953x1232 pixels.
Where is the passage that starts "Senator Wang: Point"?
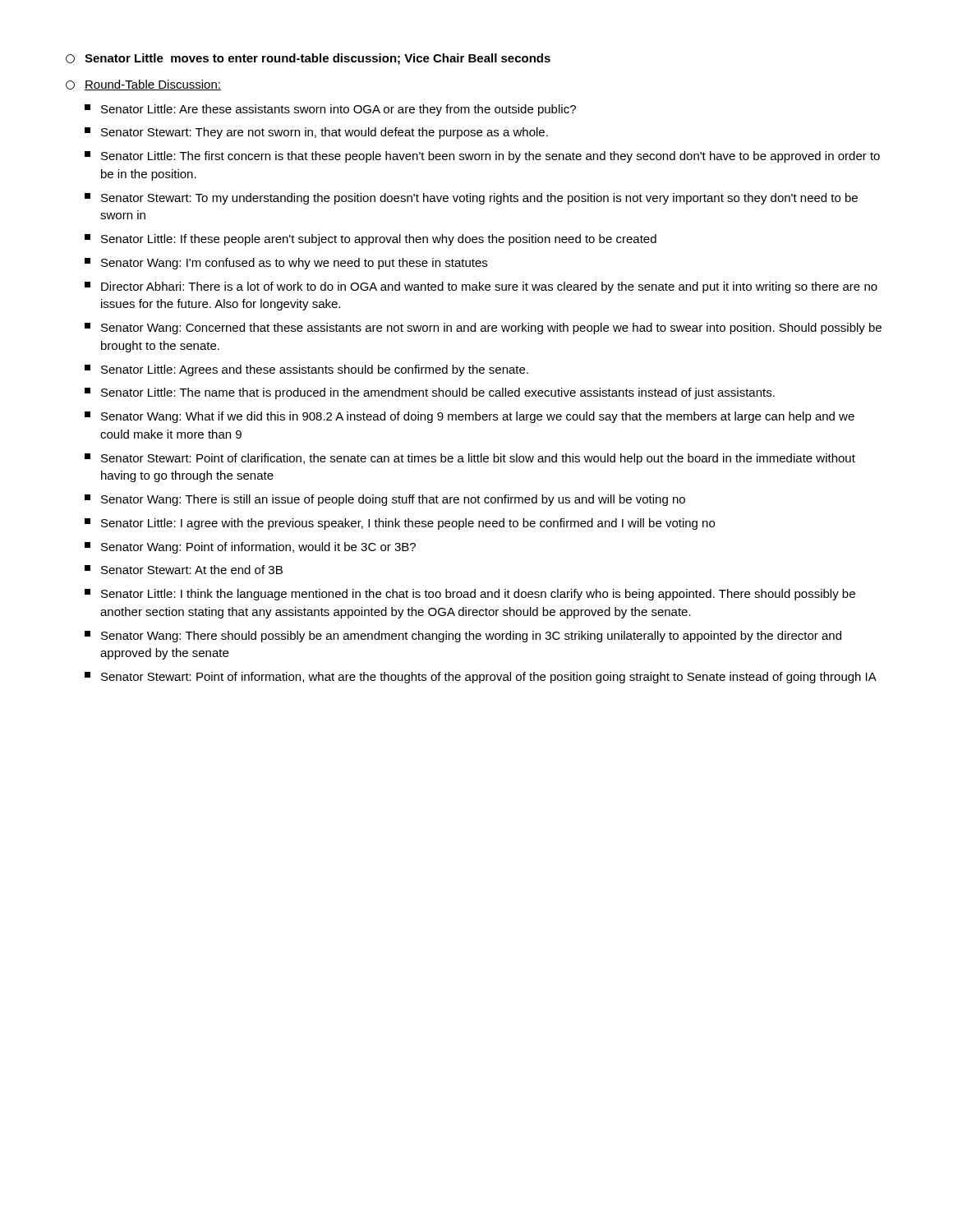tap(250, 548)
